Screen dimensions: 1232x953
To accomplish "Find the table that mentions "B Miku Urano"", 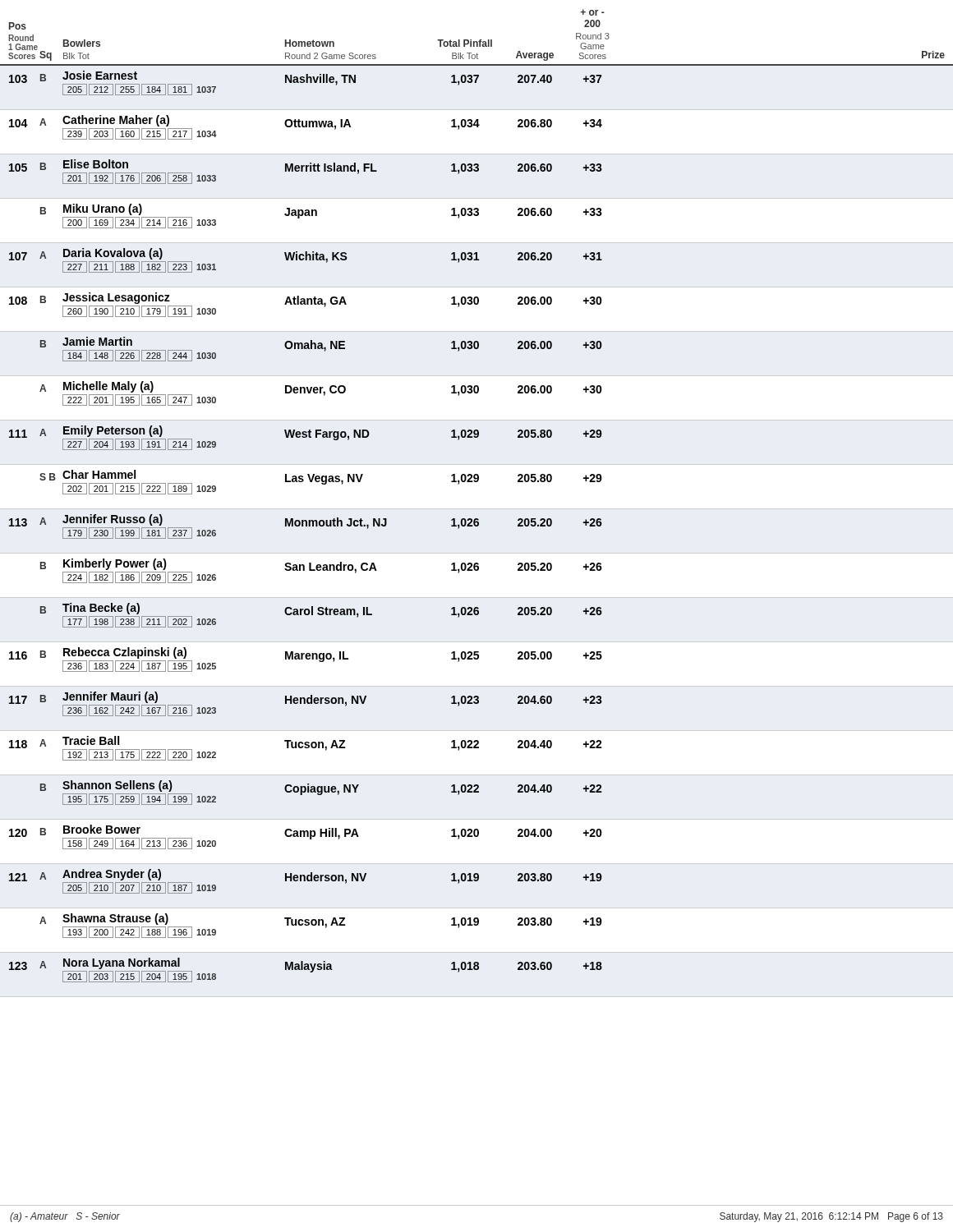I will click(476, 221).
